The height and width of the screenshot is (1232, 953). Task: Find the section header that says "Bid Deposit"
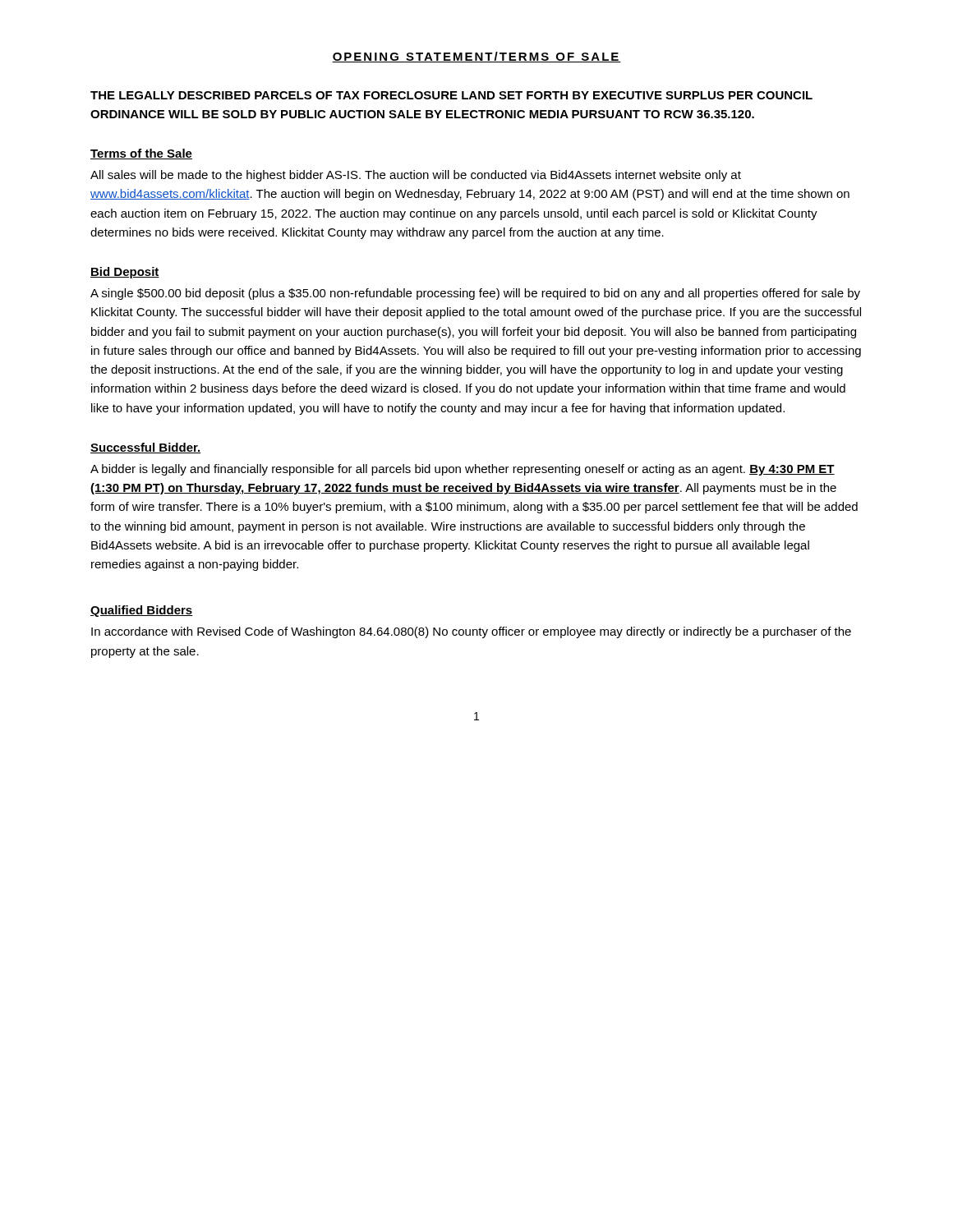(125, 271)
